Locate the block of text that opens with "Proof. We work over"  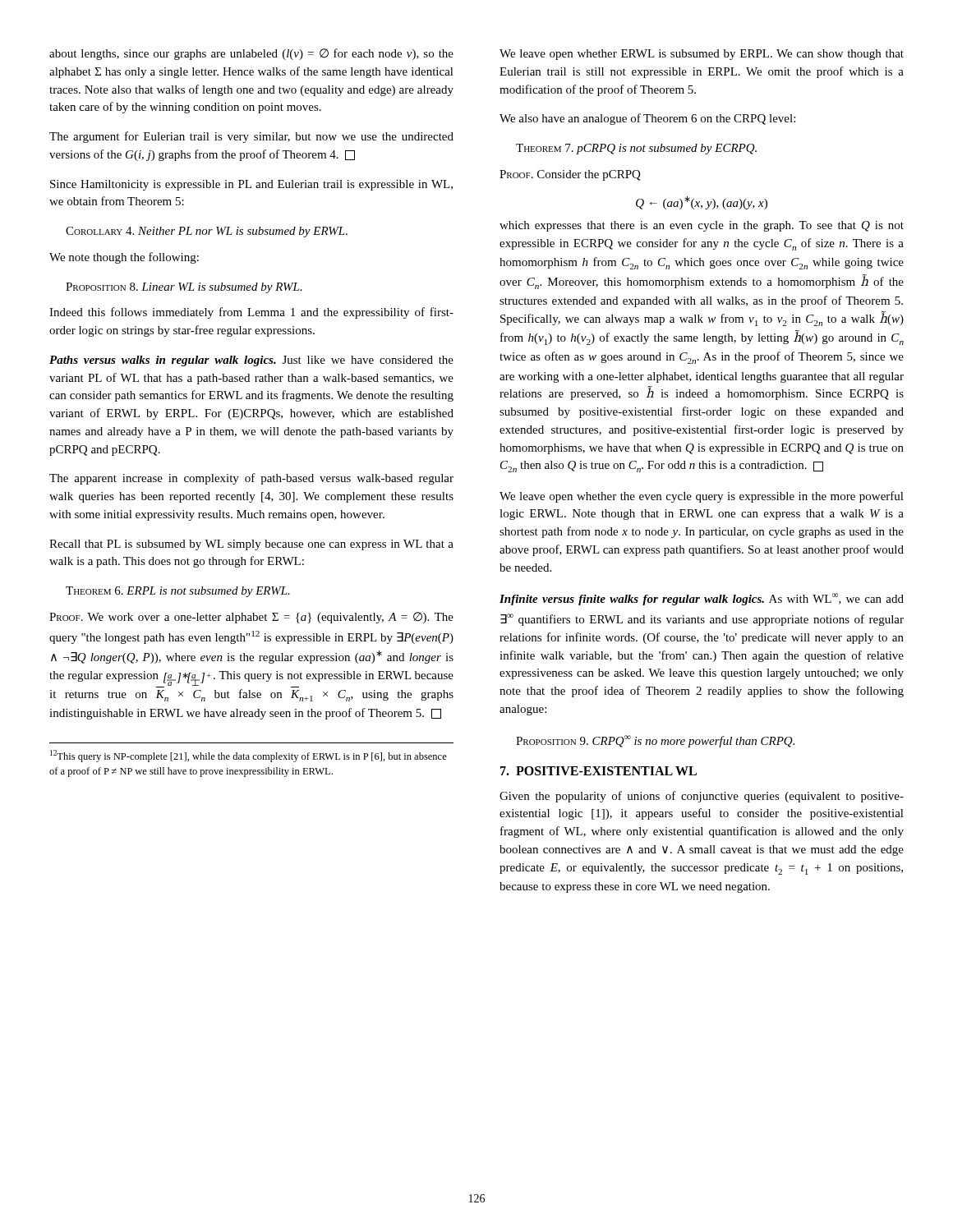point(251,665)
